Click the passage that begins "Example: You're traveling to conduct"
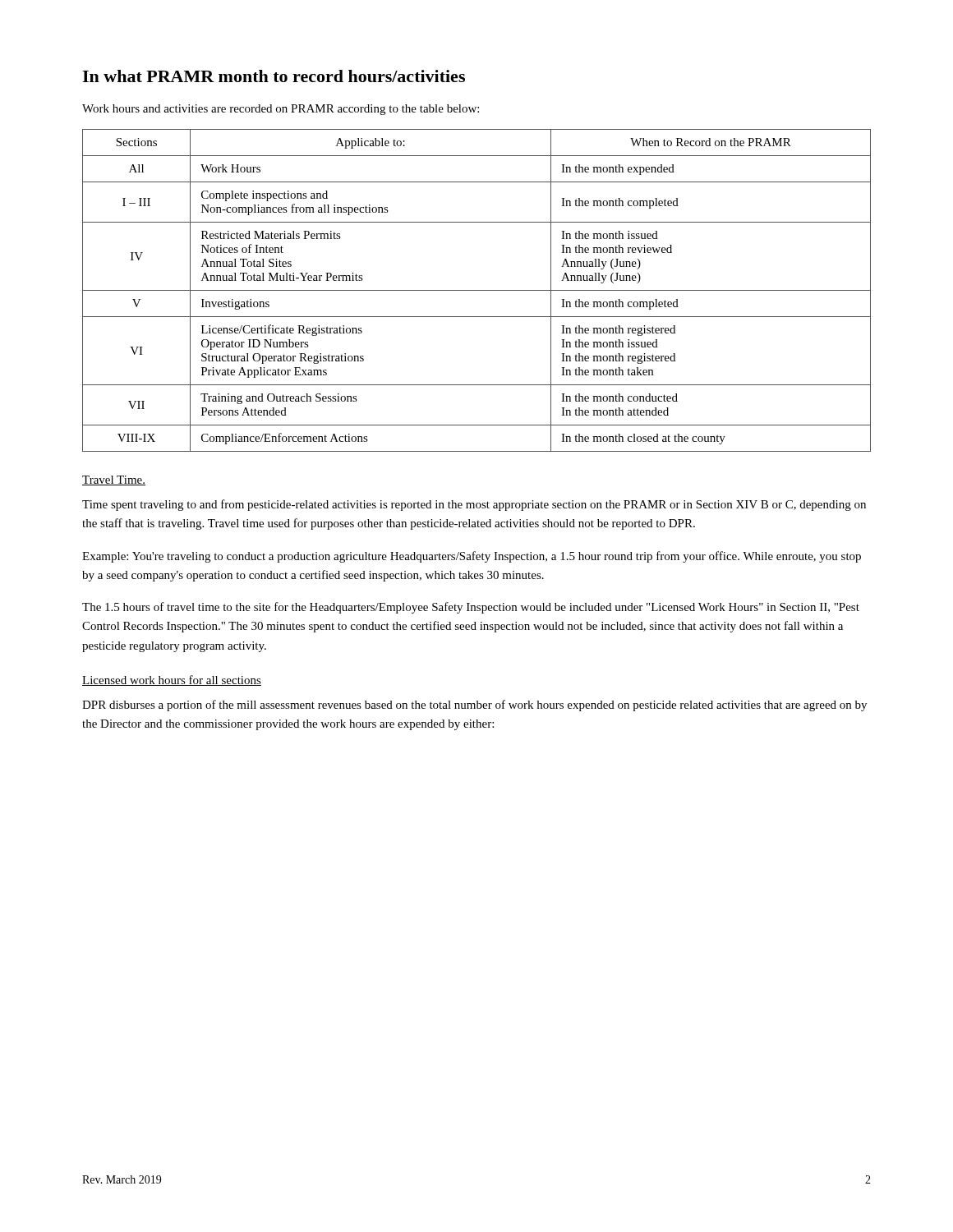This screenshot has height=1232, width=953. click(472, 565)
